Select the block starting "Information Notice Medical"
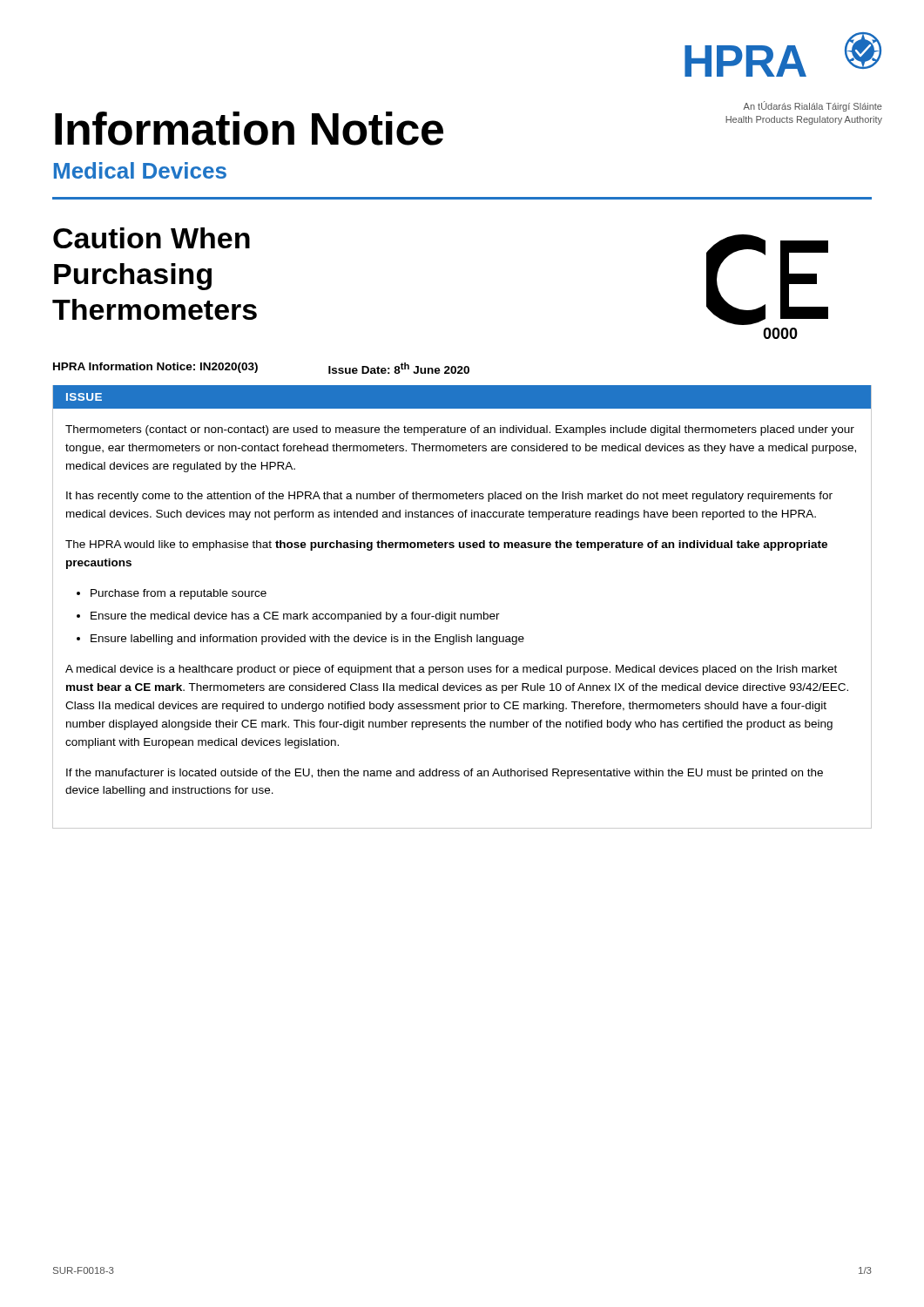 pos(256,125)
